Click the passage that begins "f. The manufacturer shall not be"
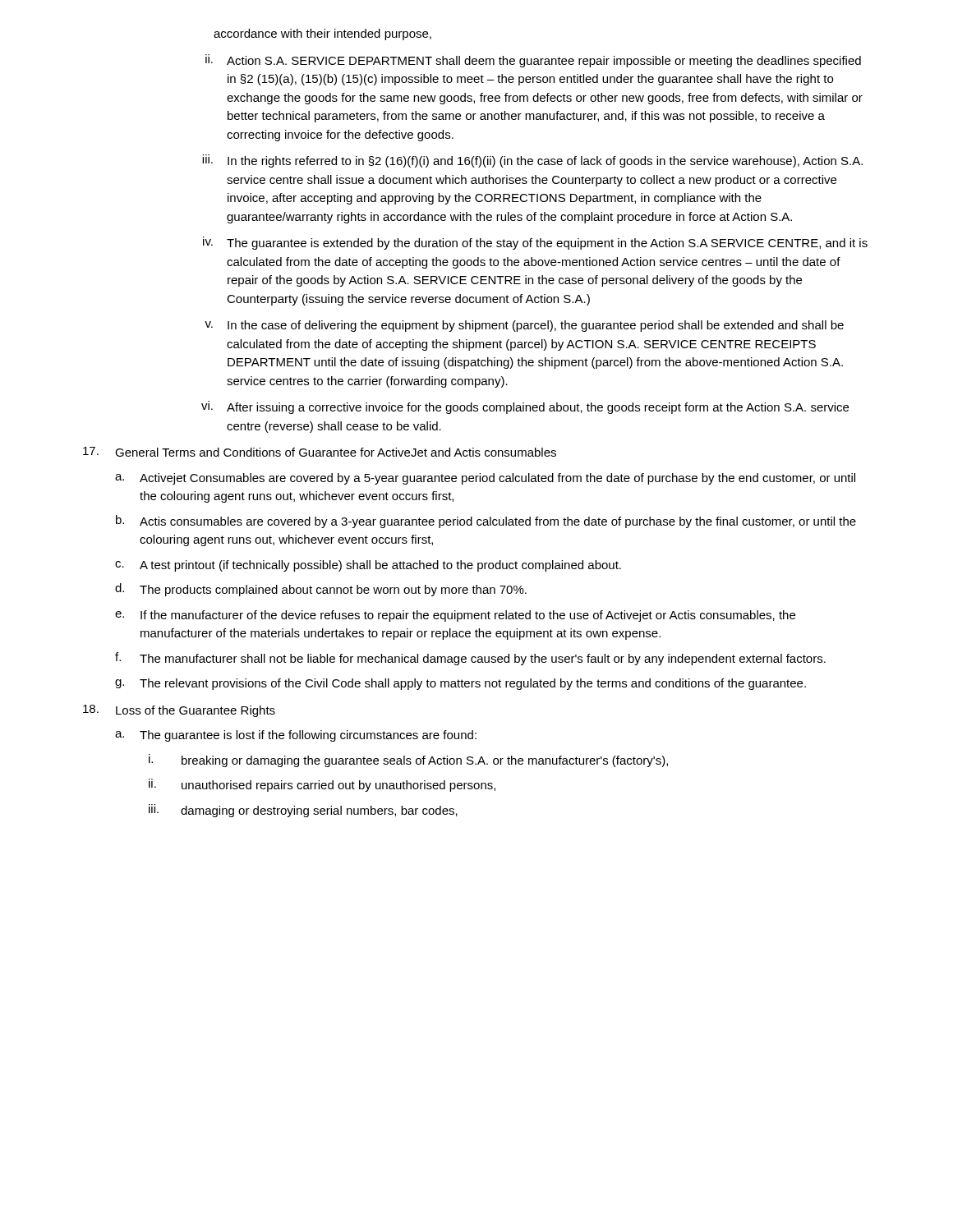This screenshot has height=1232, width=953. point(493,659)
